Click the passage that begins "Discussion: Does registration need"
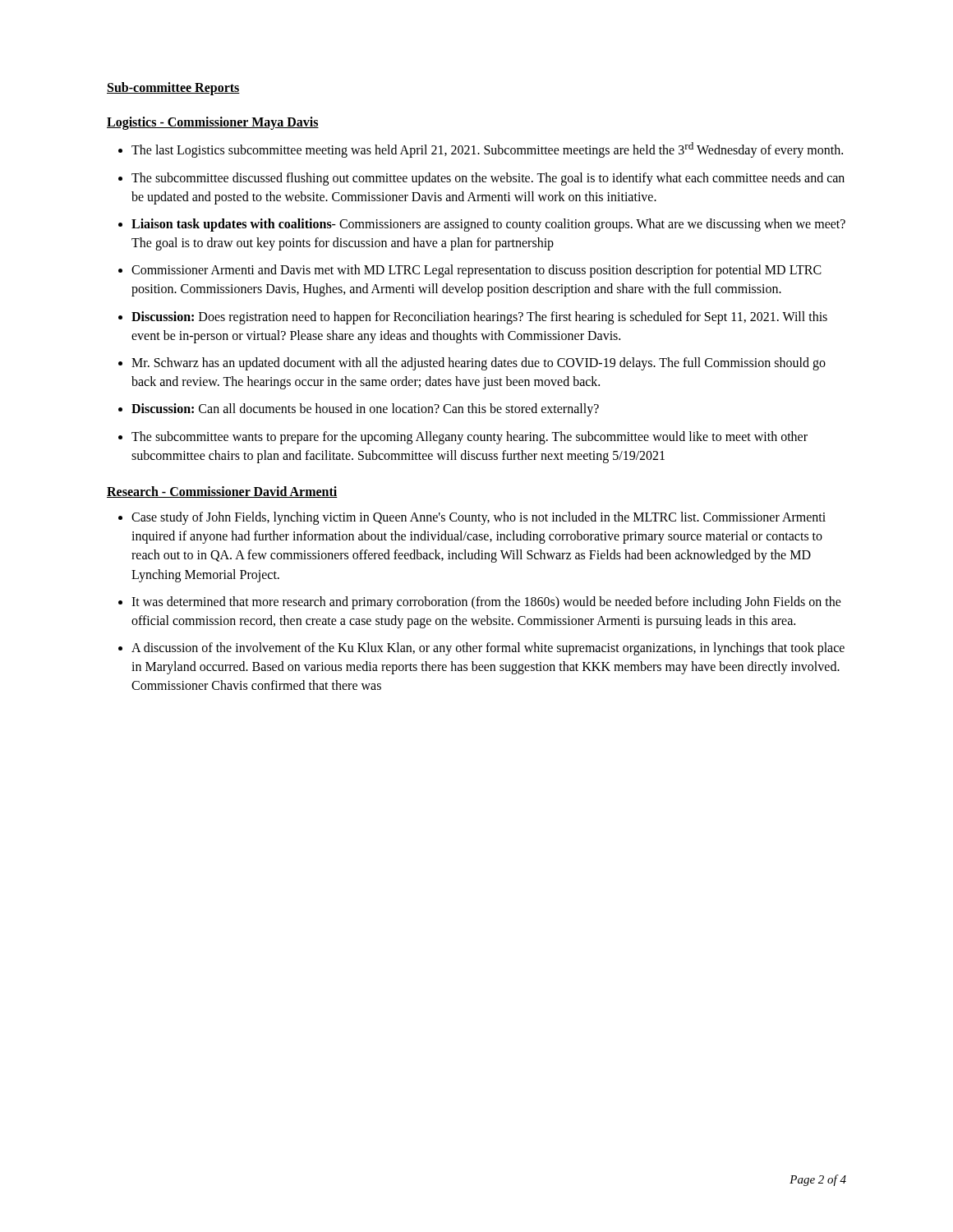 (x=480, y=326)
